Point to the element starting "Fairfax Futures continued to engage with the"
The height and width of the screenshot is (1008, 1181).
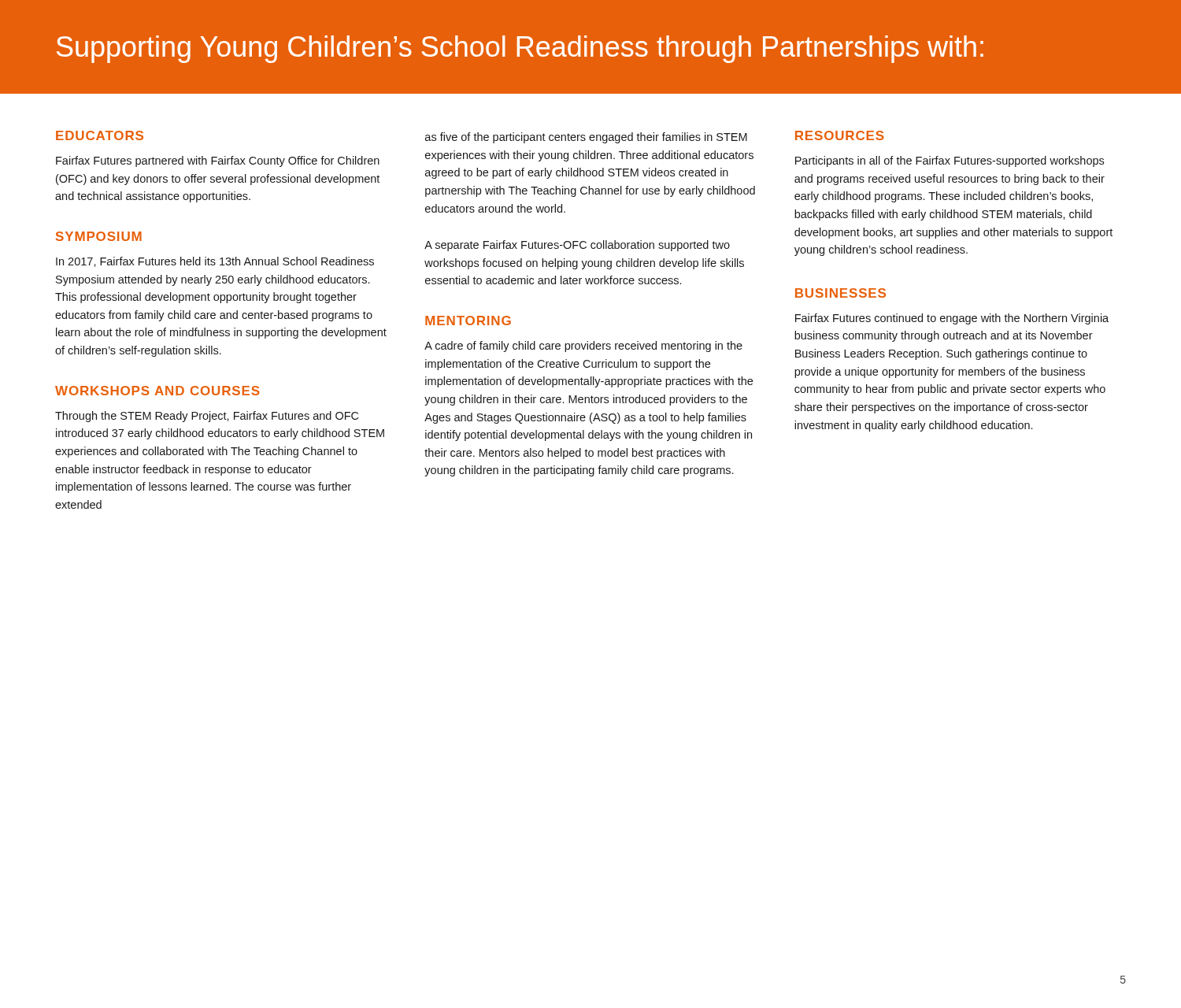pyautogui.click(x=951, y=371)
